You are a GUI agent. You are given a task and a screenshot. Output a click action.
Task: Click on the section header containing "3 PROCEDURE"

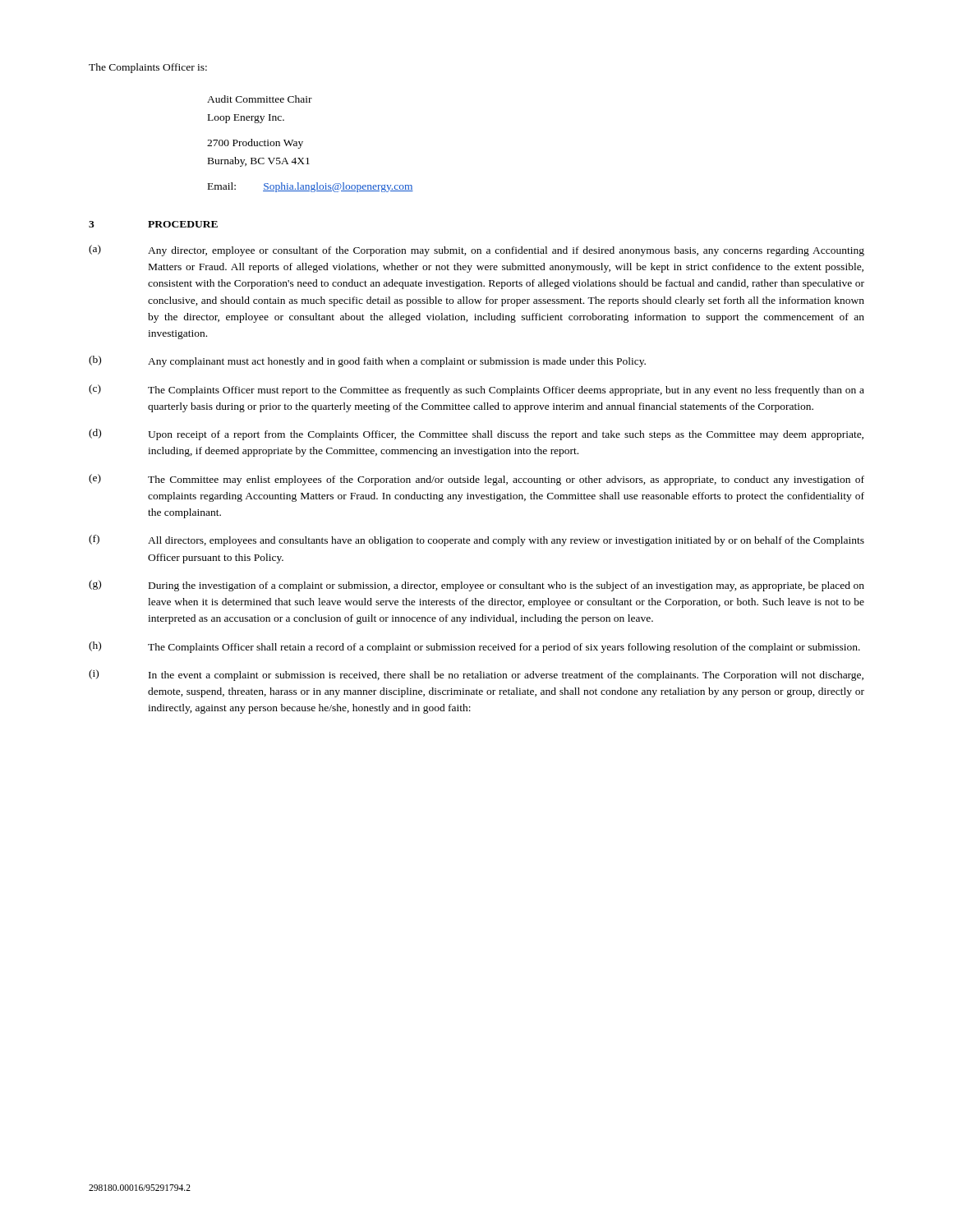tap(153, 224)
